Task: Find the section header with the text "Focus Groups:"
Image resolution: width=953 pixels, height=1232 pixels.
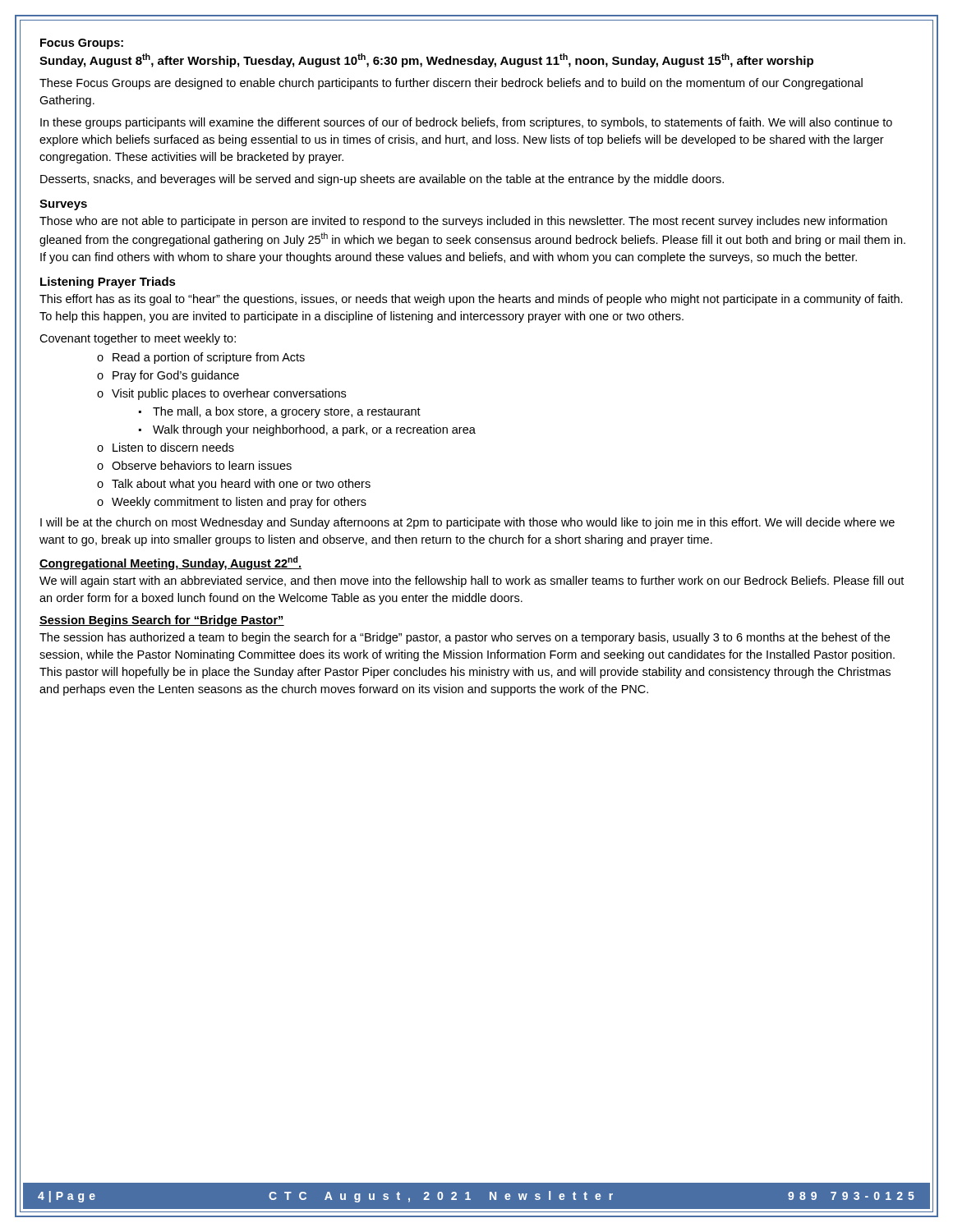Action: pyautogui.click(x=82, y=43)
